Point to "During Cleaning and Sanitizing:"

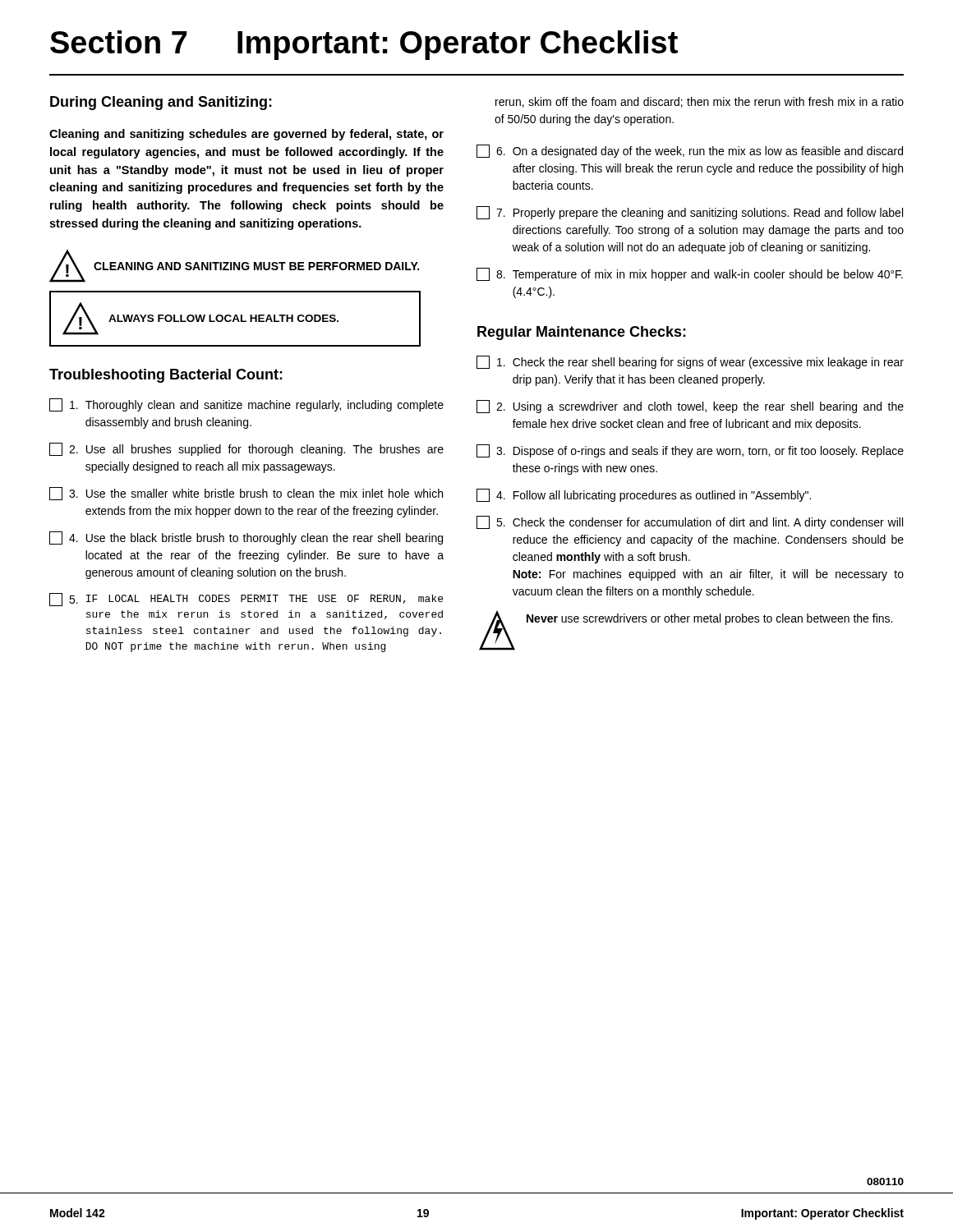(x=161, y=102)
